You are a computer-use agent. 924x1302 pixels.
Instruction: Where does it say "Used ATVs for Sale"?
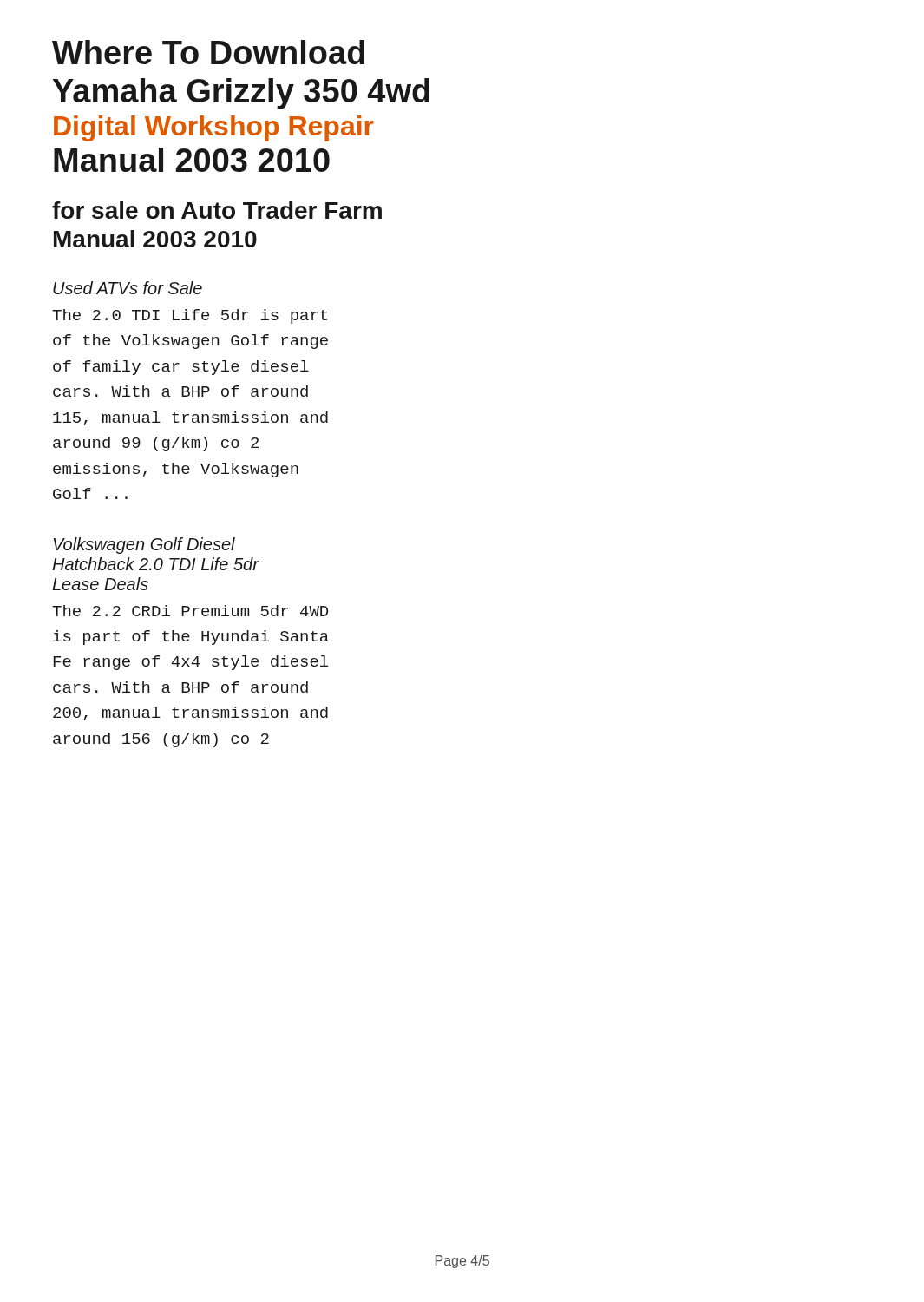[127, 288]
